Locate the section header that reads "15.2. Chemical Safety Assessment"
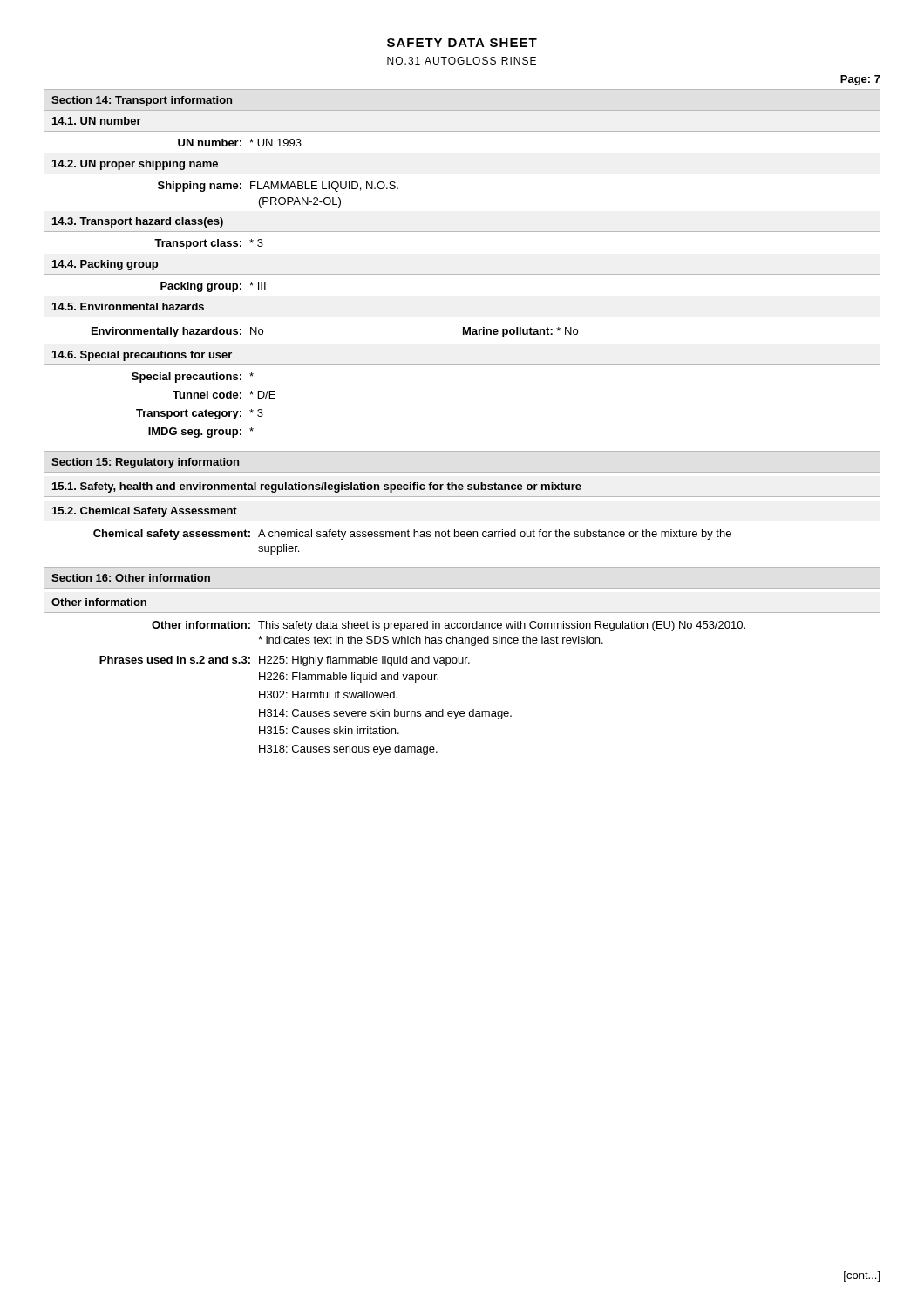This screenshot has width=924, height=1308. [144, 511]
